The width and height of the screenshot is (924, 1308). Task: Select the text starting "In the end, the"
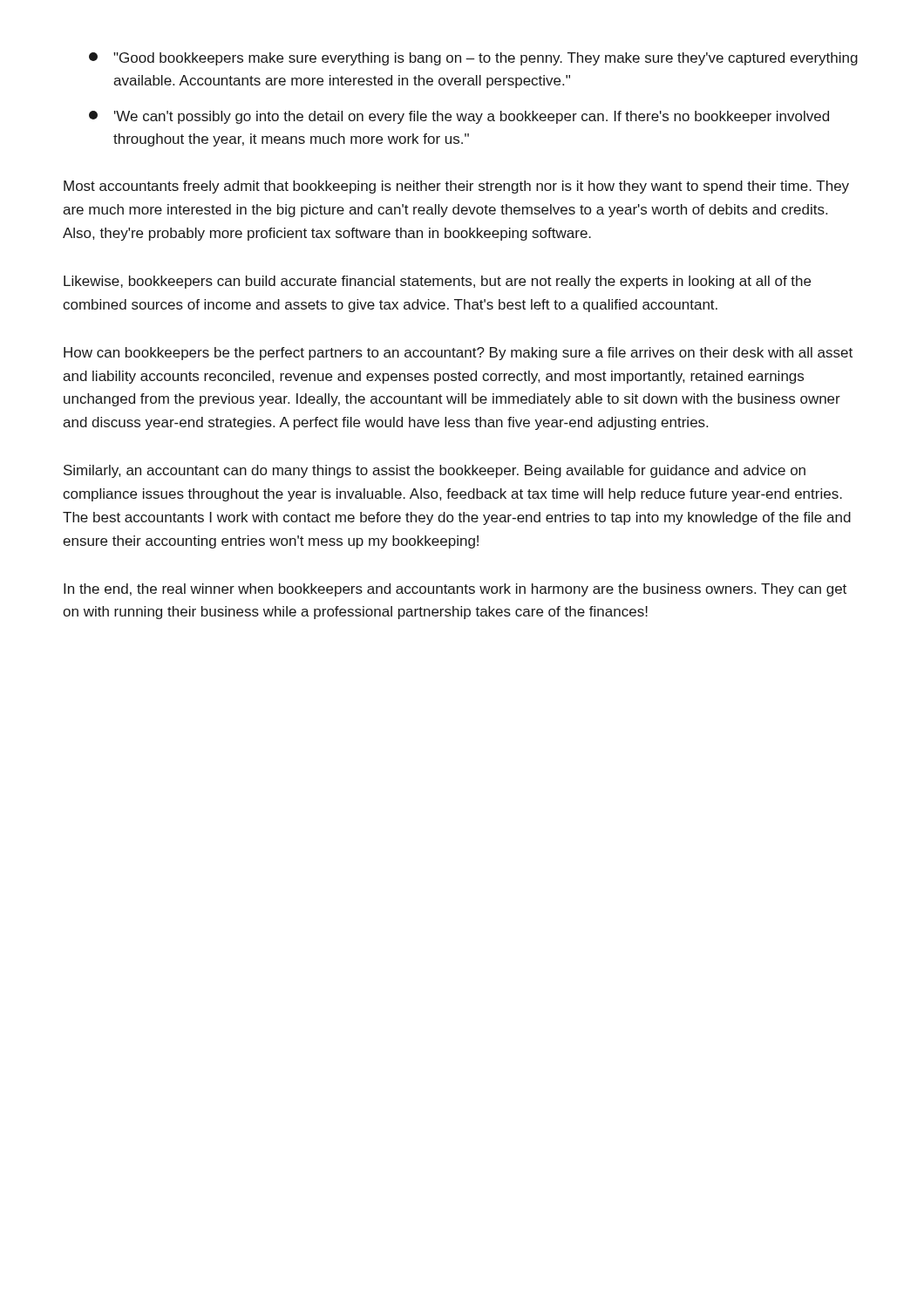click(x=455, y=600)
